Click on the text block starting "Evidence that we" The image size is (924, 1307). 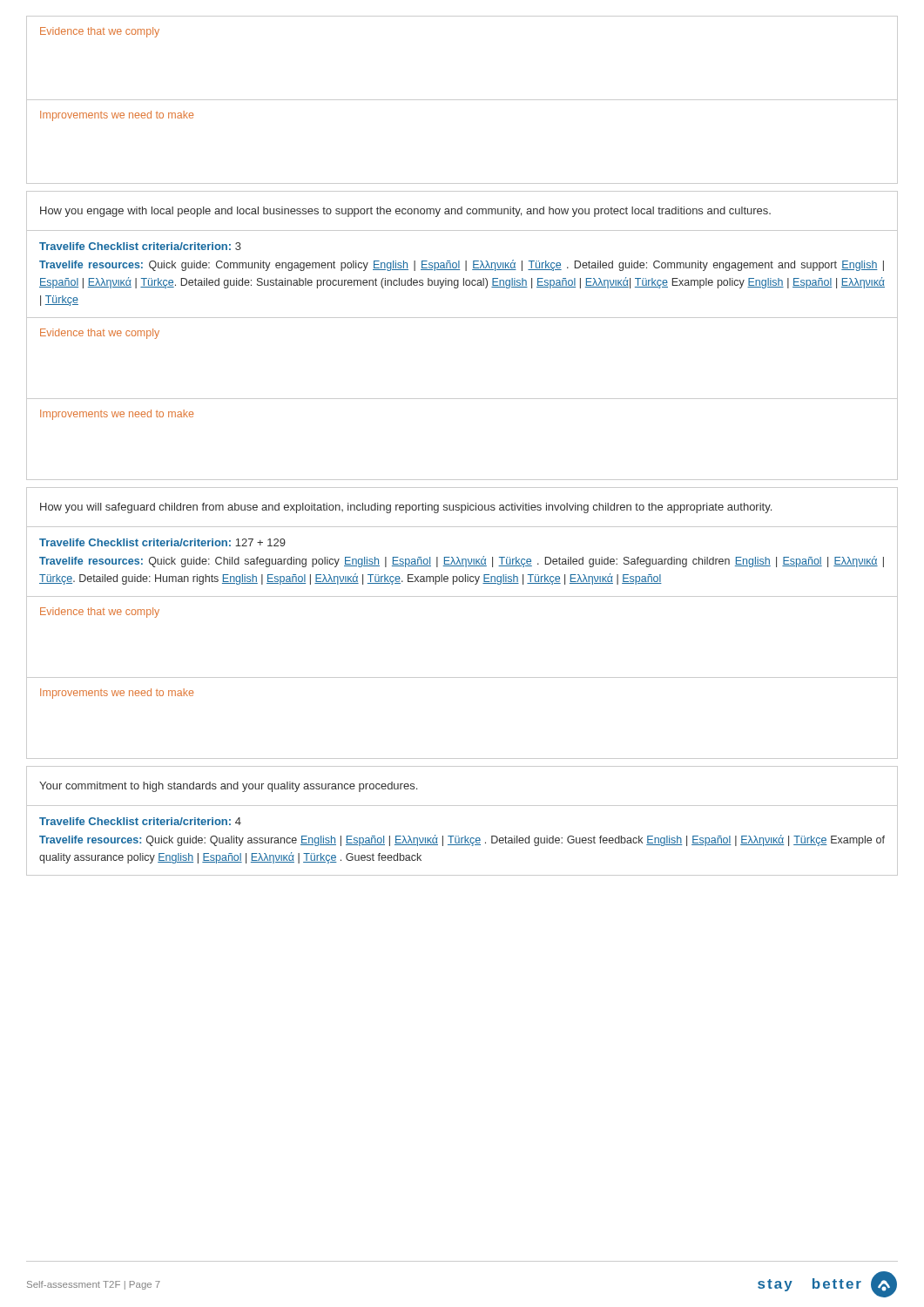99,31
